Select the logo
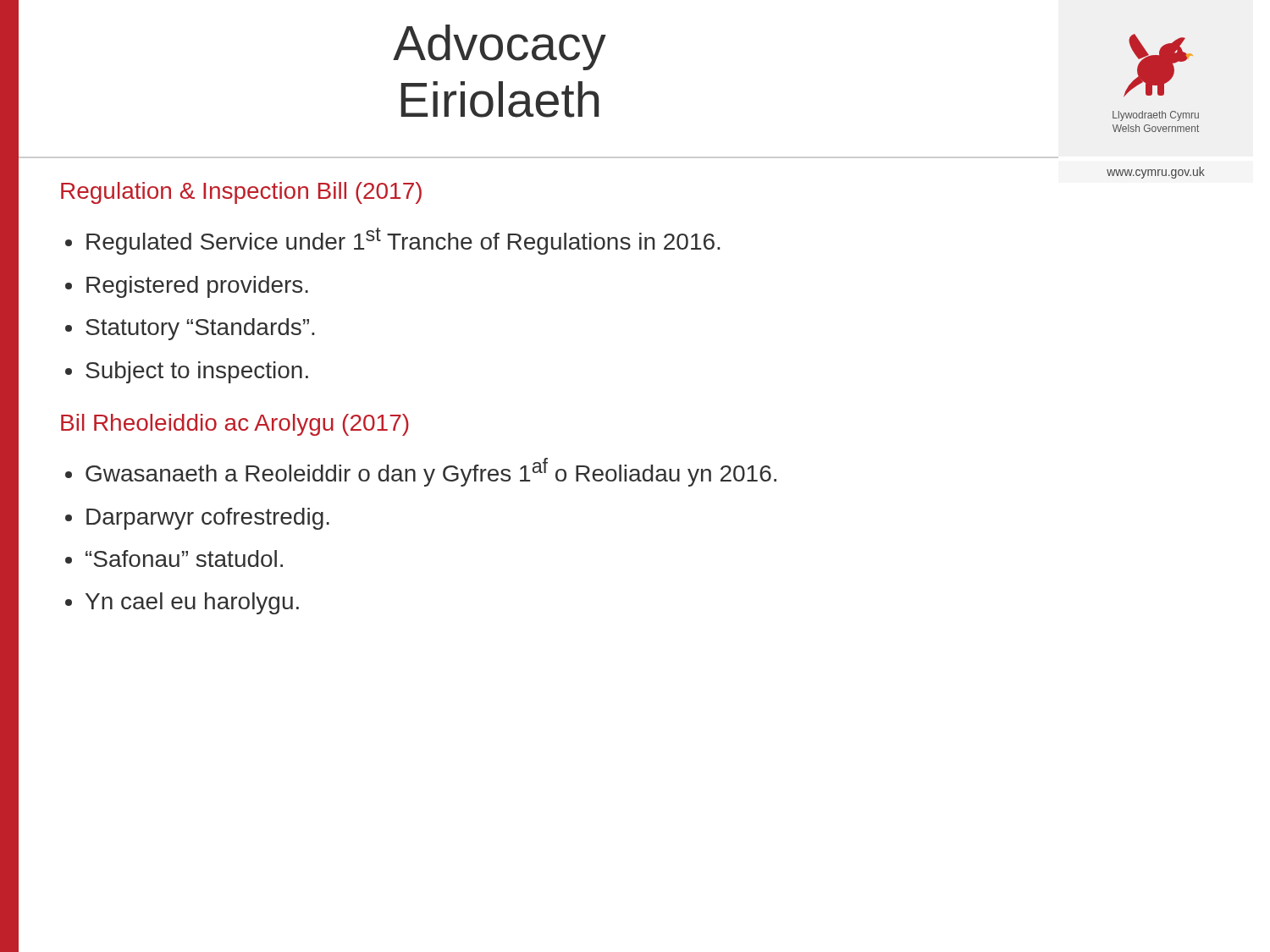Screen dimensions: 952x1270 click(x=1156, y=78)
